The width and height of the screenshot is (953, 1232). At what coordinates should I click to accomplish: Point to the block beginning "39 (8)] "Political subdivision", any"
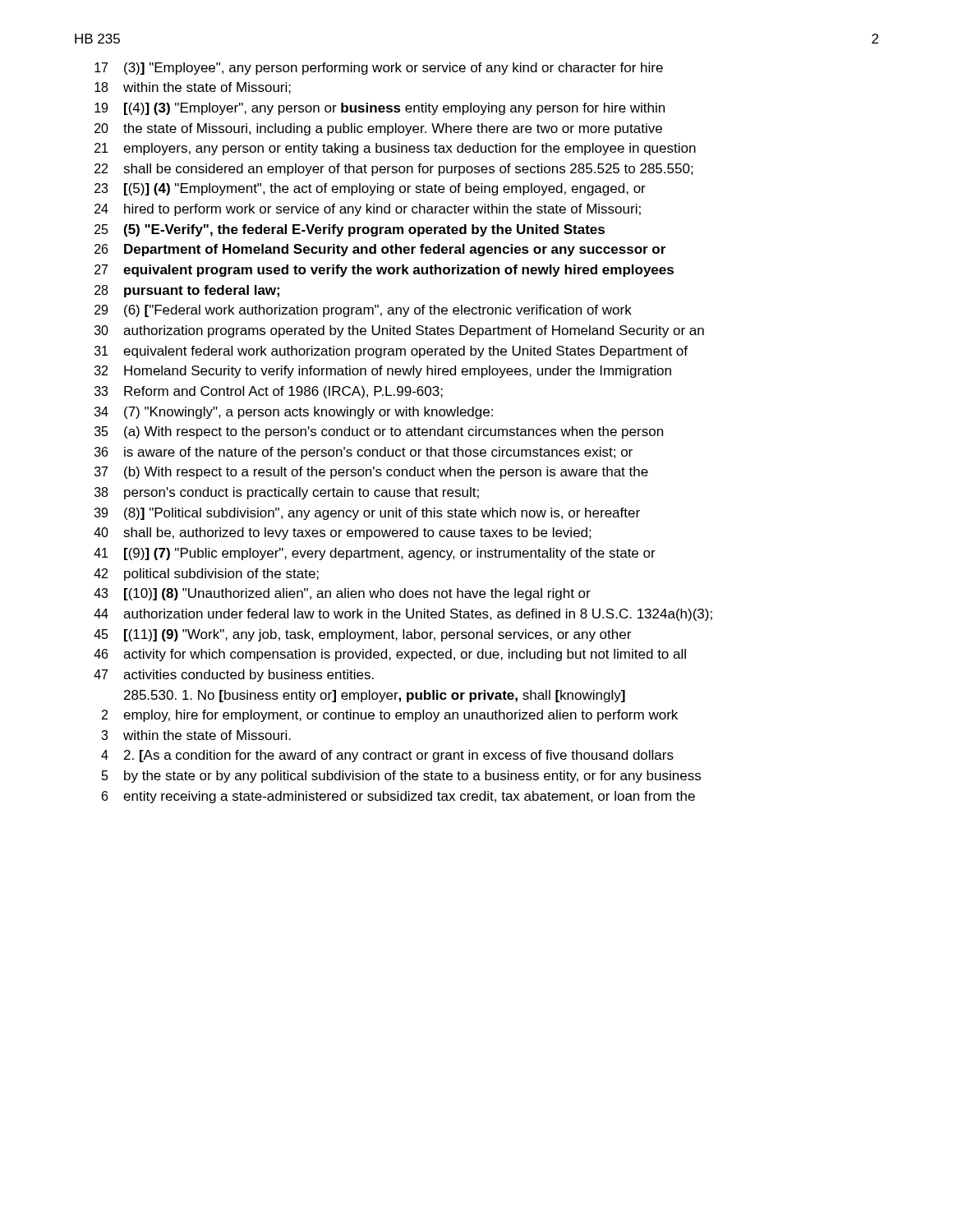pos(476,513)
